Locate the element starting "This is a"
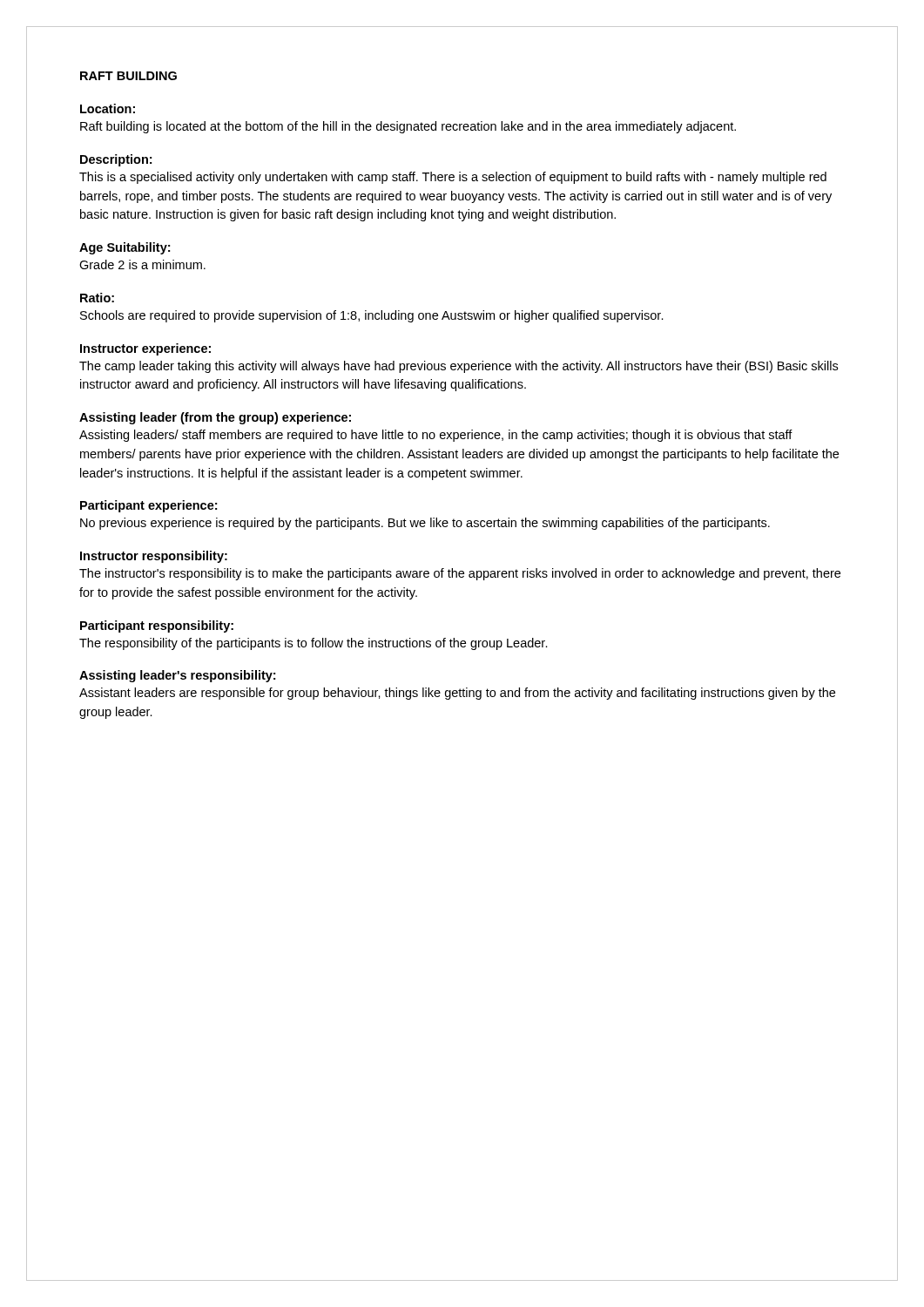Image resolution: width=924 pixels, height=1307 pixels. [x=456, y=196]
